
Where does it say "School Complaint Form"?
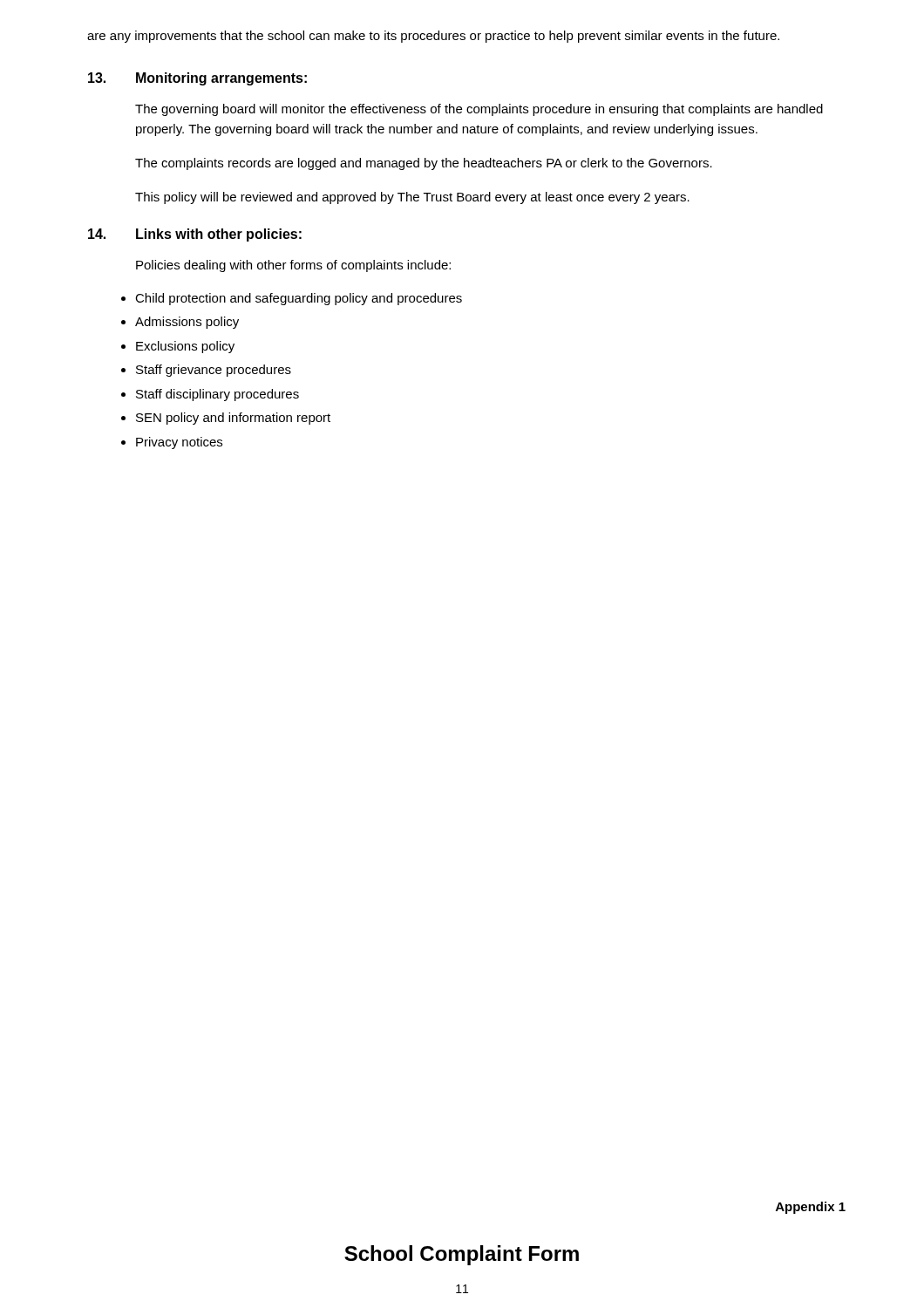coord(462,1253)
